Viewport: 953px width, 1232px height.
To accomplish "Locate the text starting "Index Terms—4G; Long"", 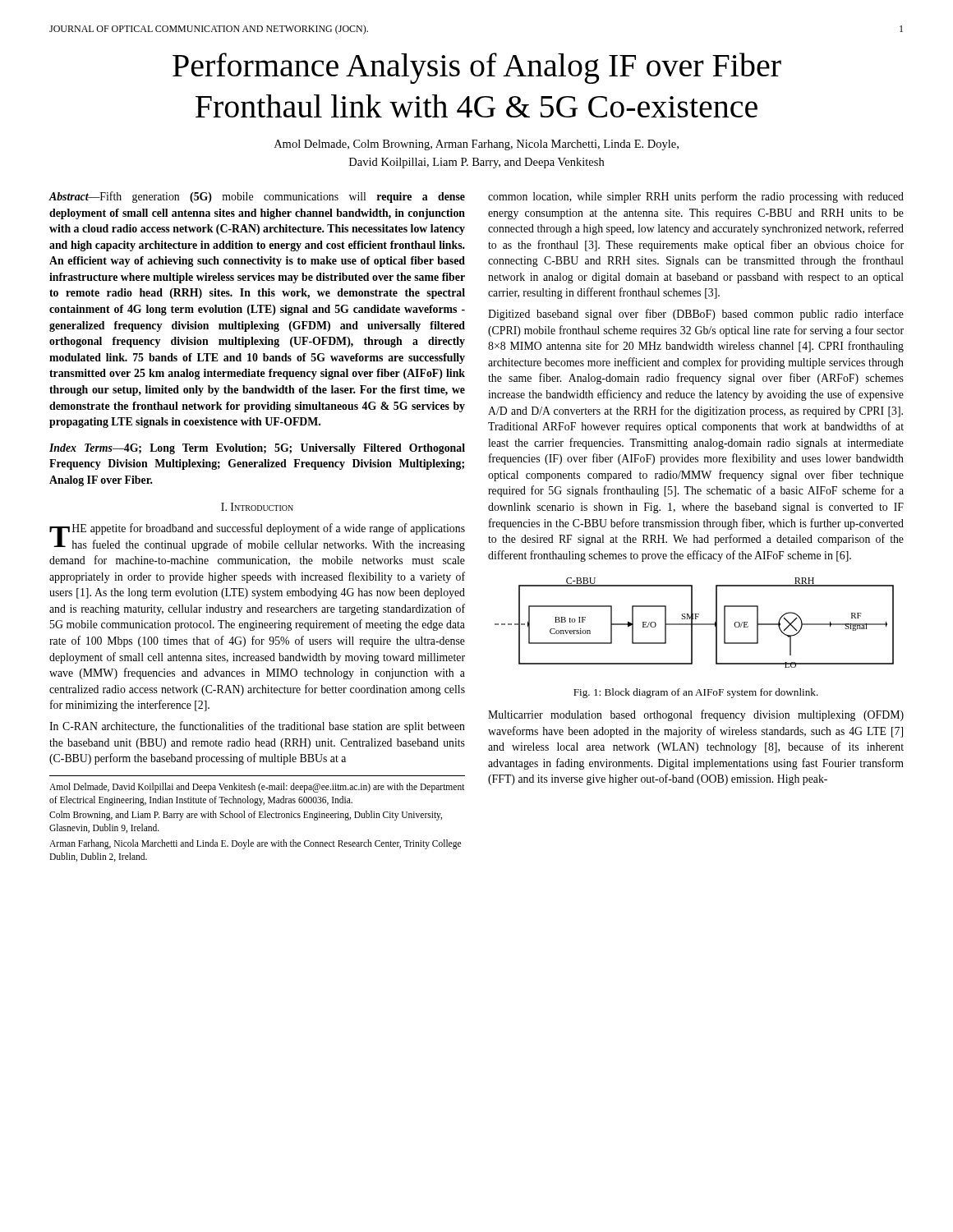I will tap(257, 464).
